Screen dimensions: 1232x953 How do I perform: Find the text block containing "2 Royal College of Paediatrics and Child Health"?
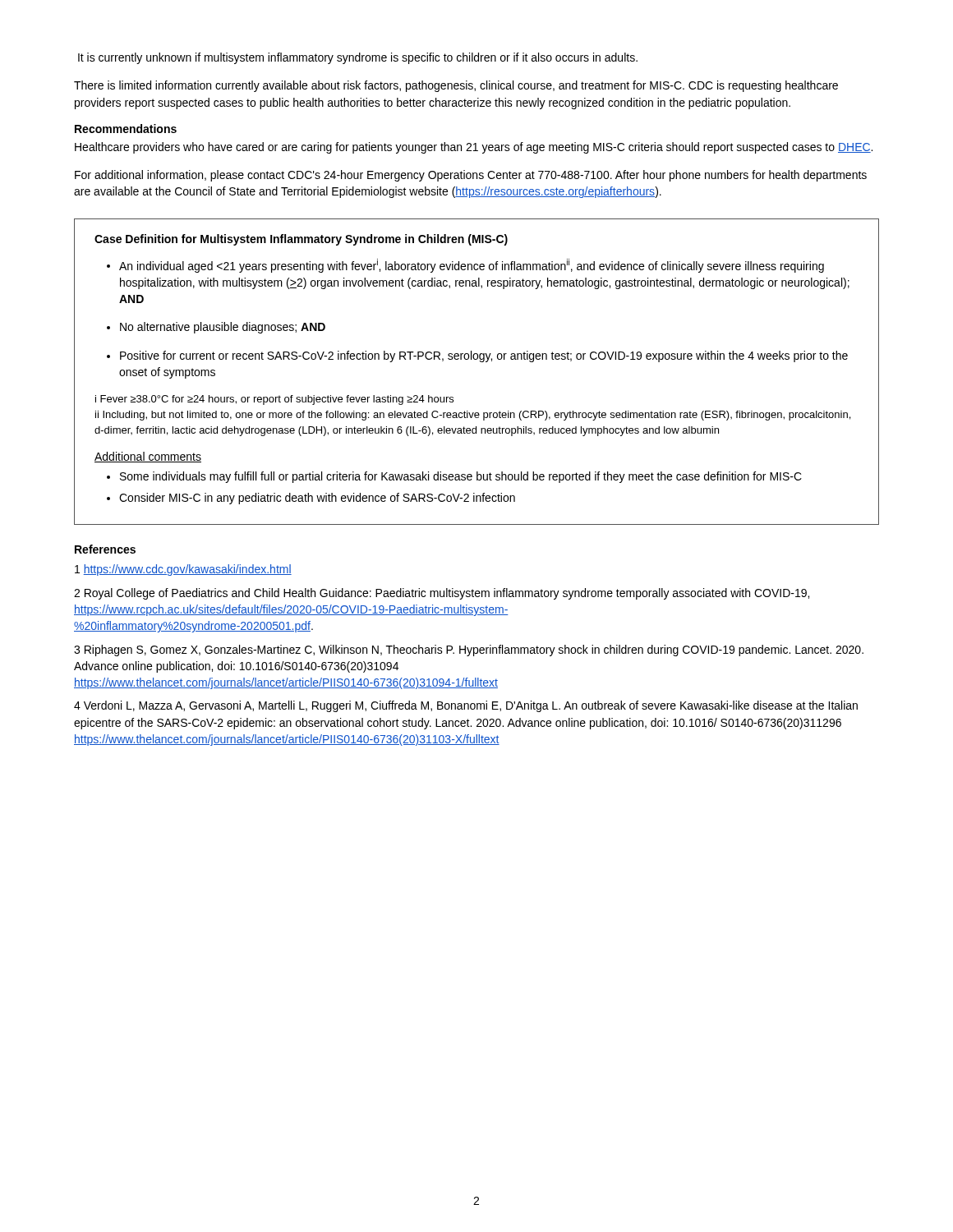(x=442, y=609)
